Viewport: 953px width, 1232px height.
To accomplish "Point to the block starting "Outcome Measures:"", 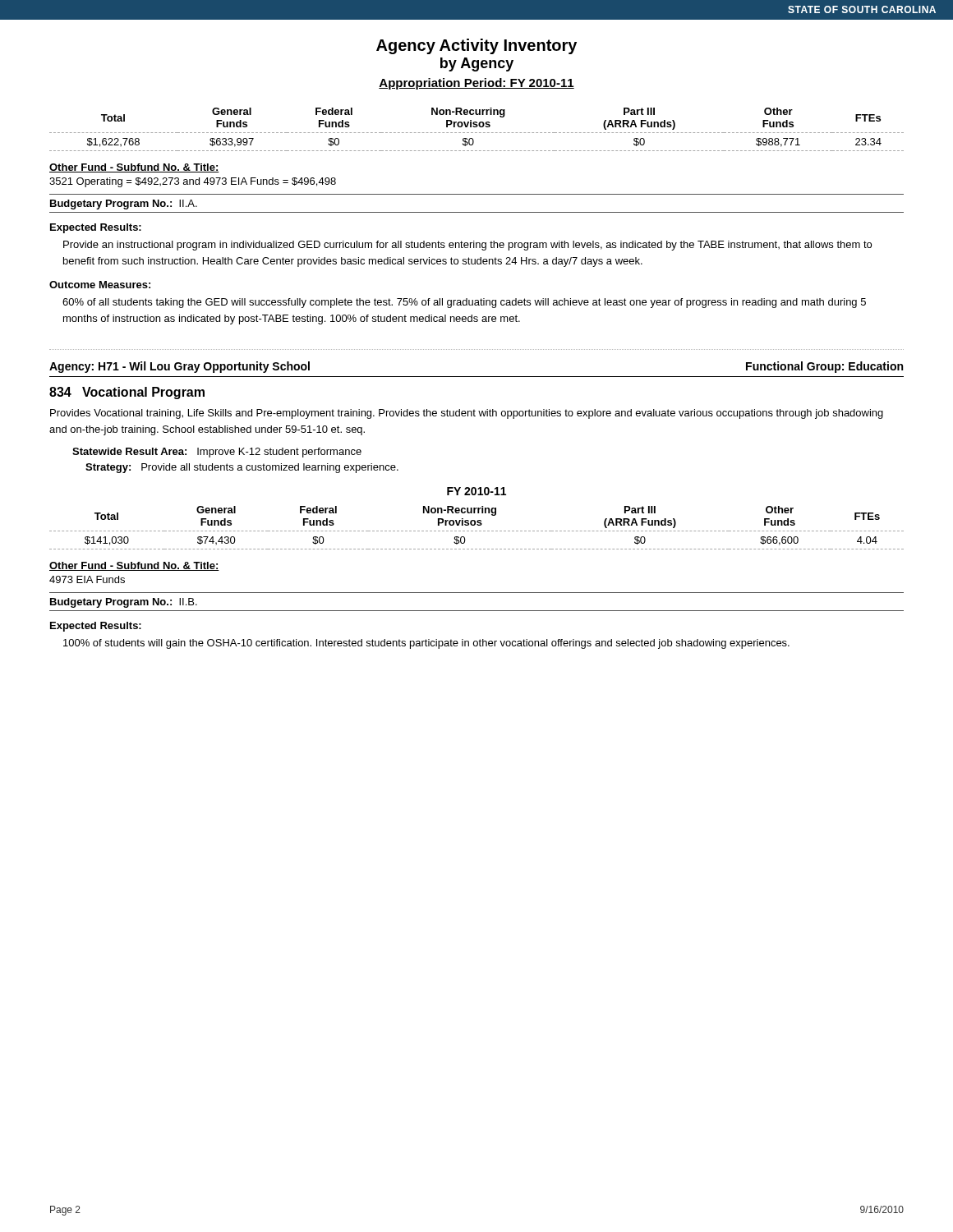I will (x=100, y=285).
